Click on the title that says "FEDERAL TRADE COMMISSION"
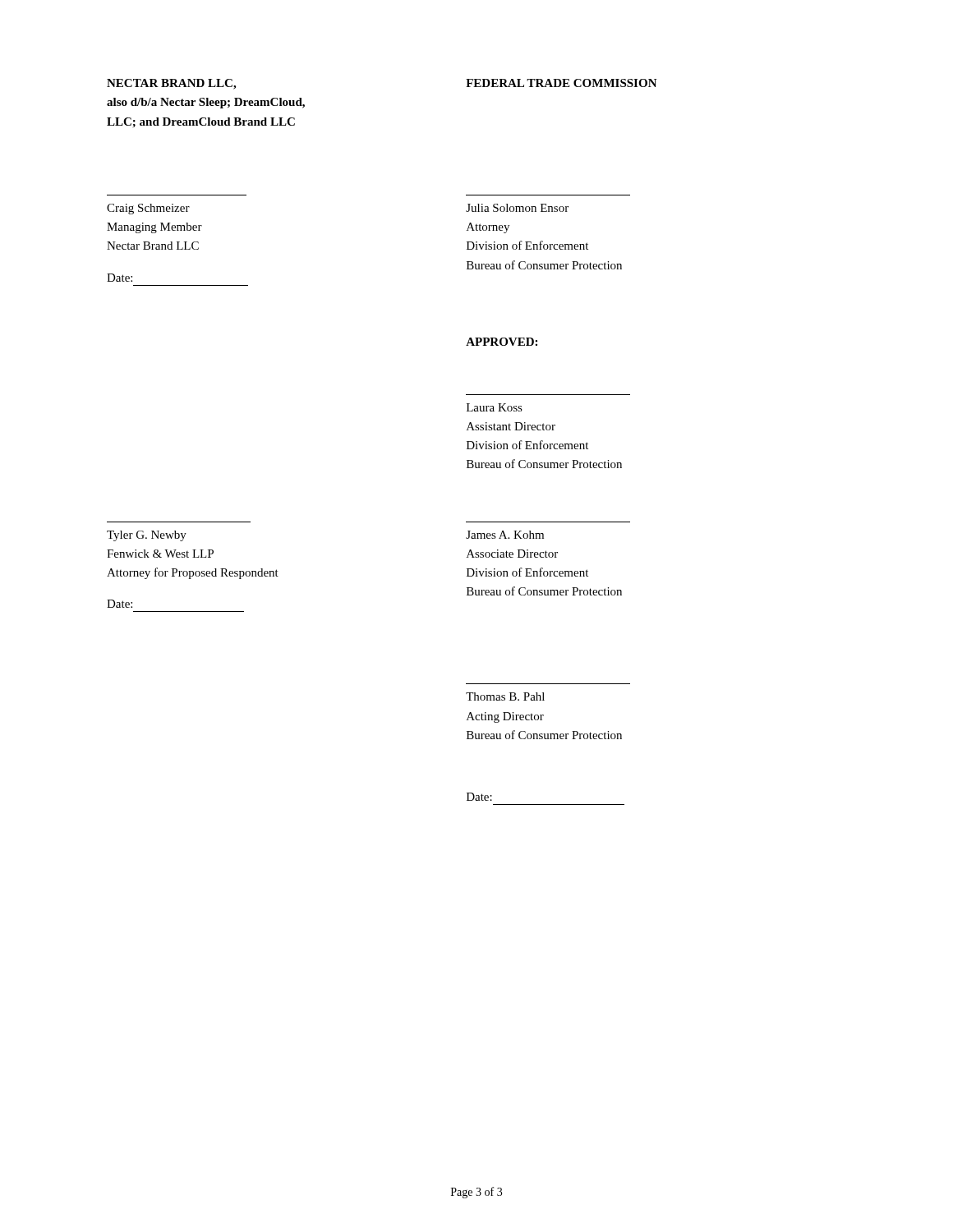This screenshot has height=1232, width=953. click(561, 83)
